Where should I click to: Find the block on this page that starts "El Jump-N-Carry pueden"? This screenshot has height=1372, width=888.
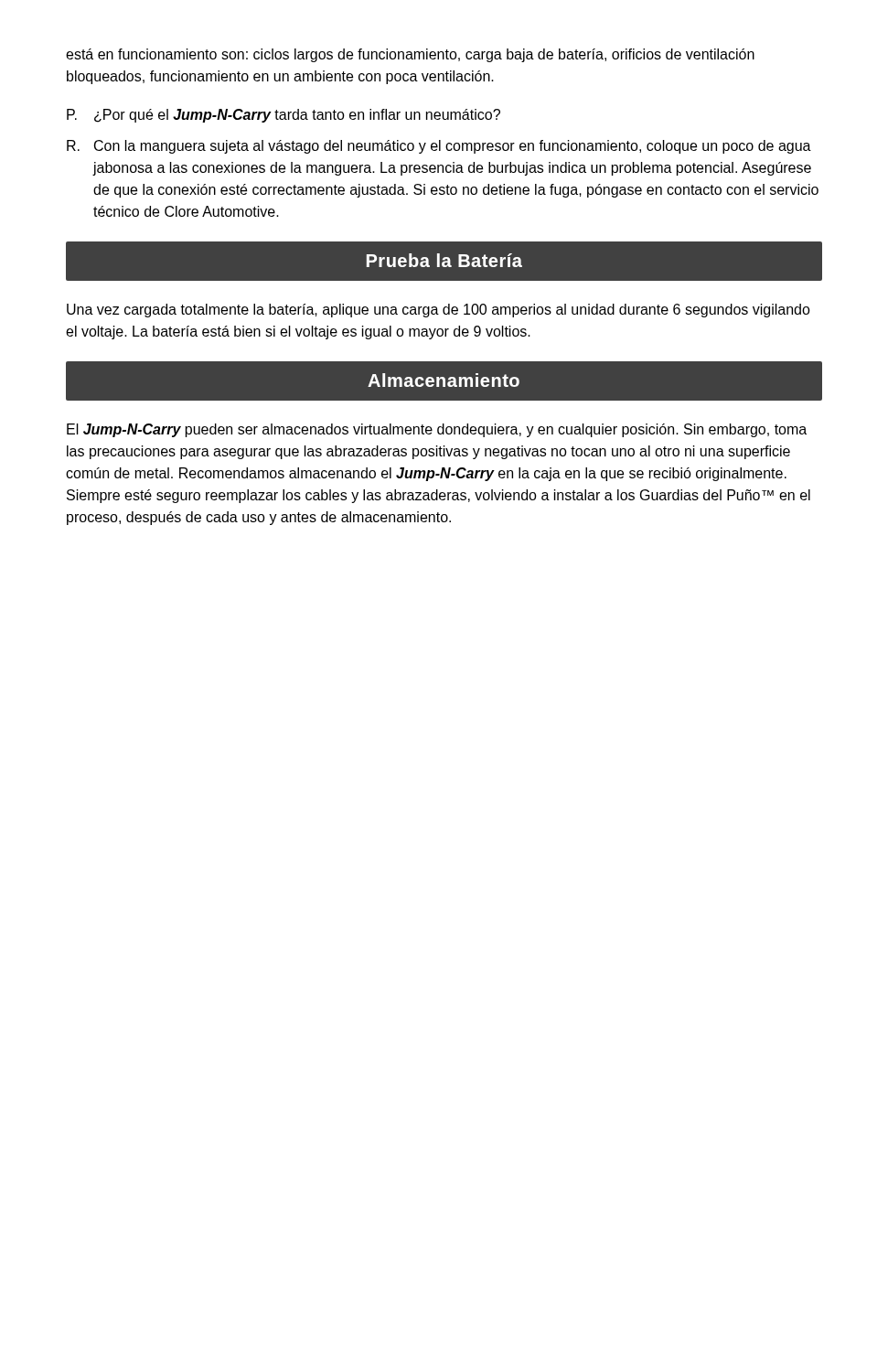pos(444,474)
